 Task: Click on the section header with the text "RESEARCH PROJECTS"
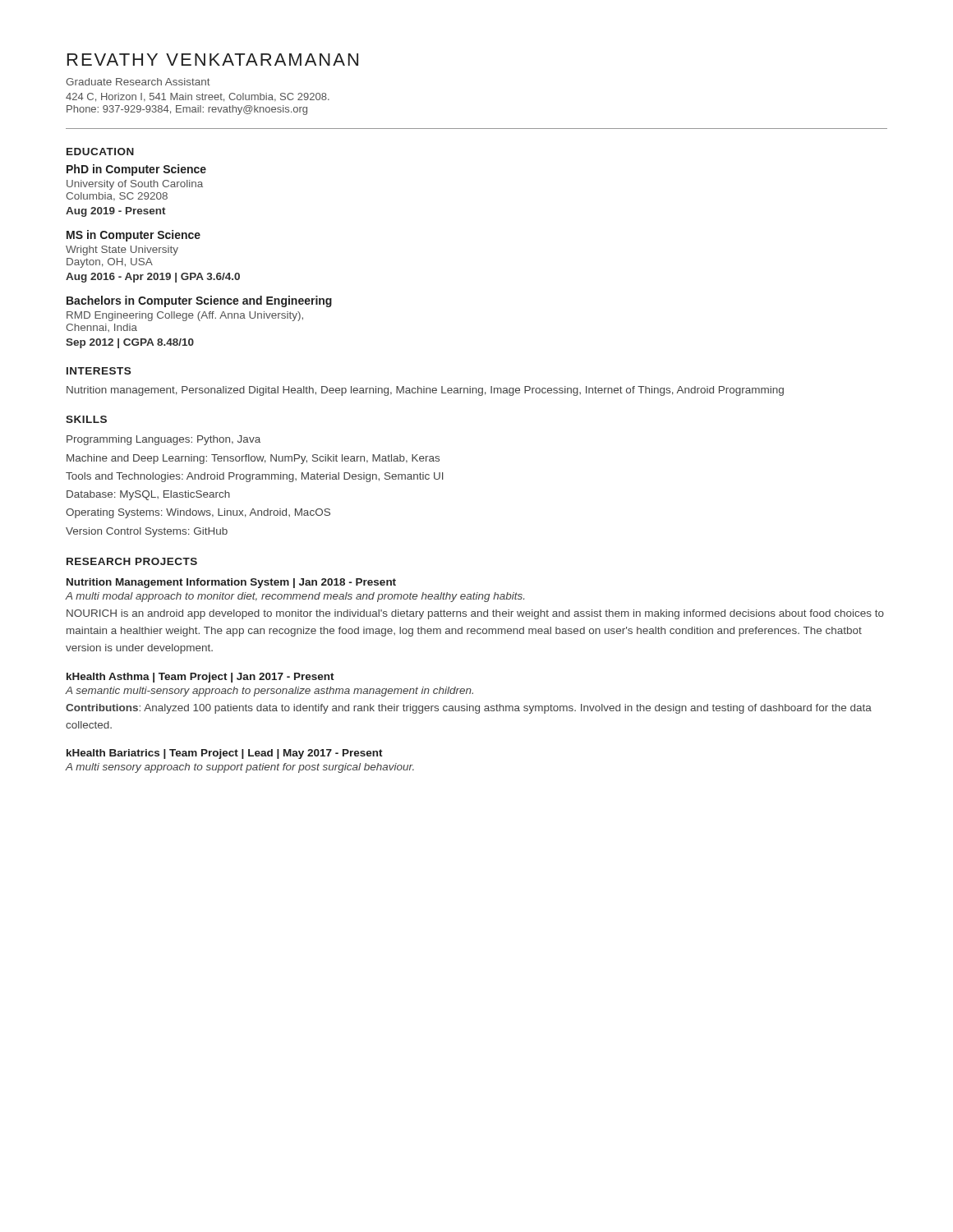coord(132,561)
